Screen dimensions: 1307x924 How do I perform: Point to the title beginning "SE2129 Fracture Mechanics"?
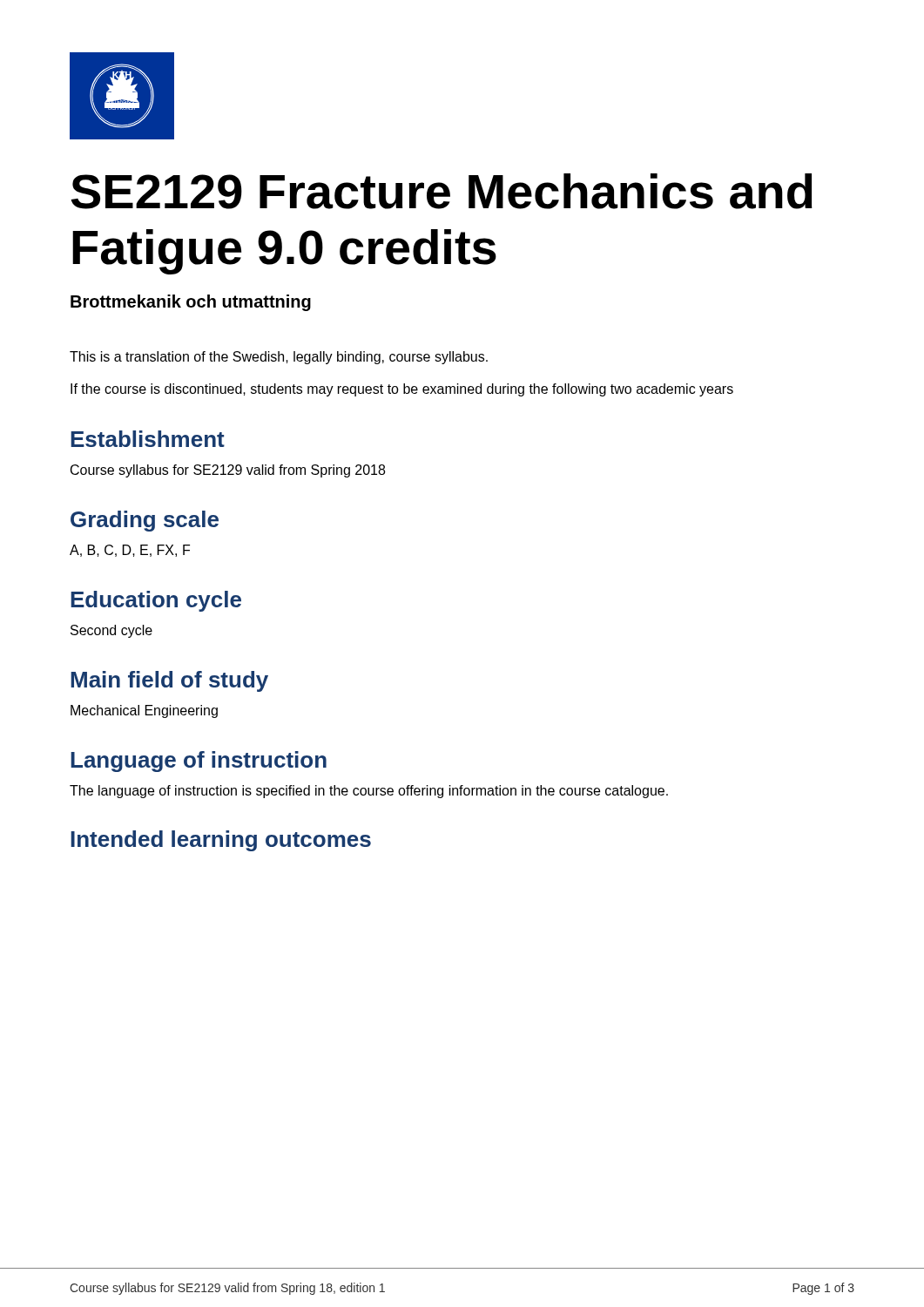[442, 219]
